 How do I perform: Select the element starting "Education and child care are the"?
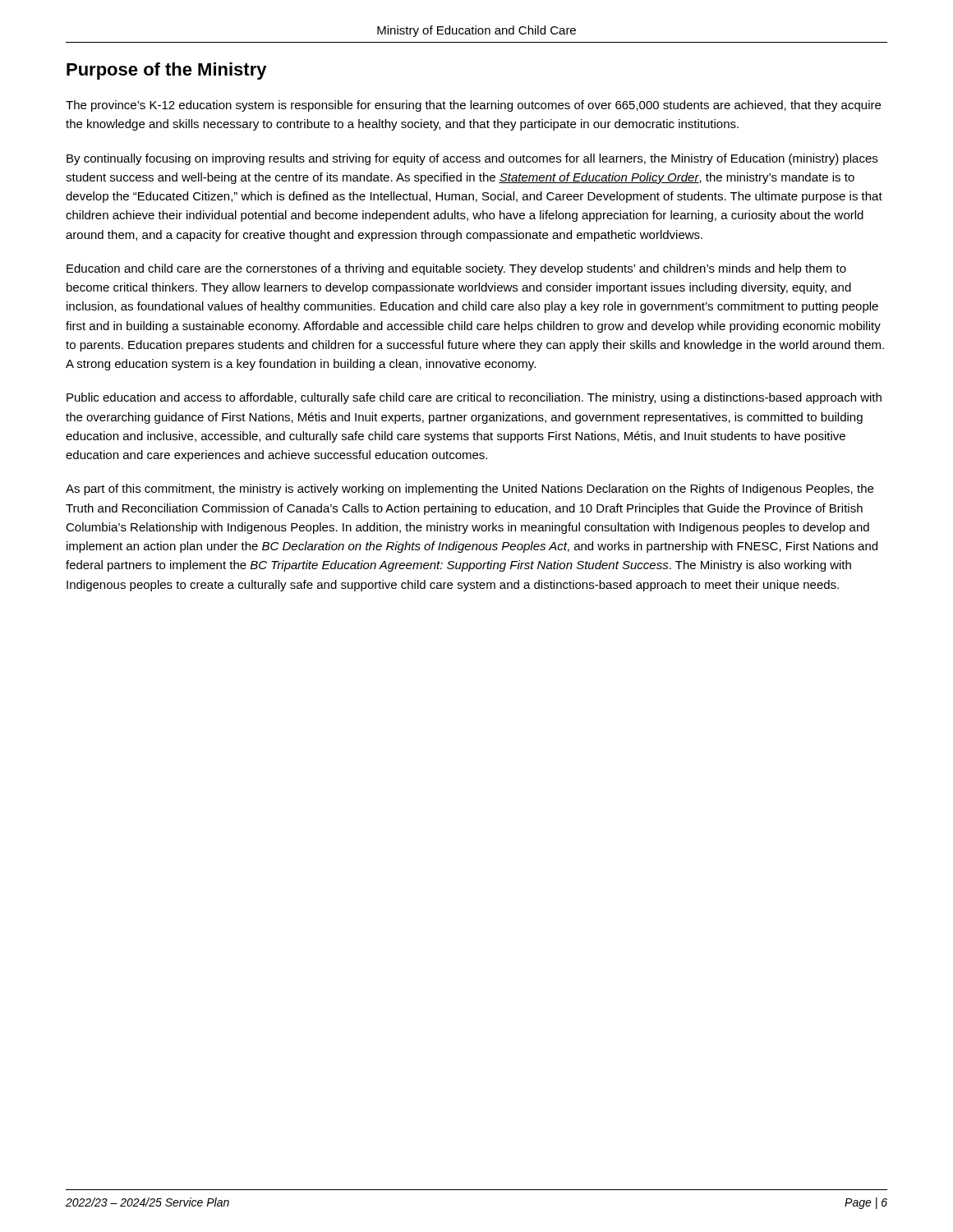tap(475, 316)
